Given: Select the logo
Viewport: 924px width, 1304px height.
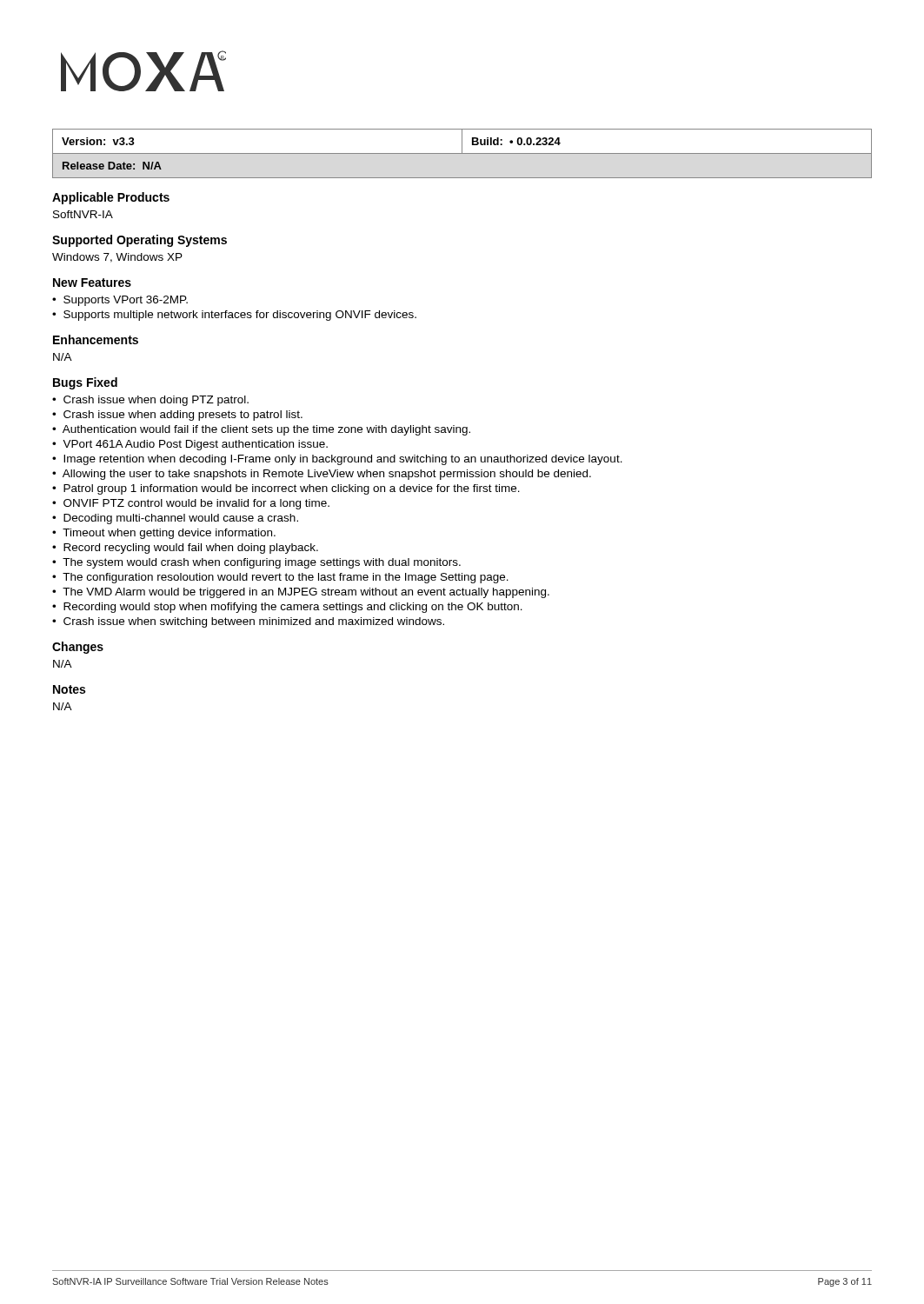Looking at the screenshot, I should click(462, 73).
